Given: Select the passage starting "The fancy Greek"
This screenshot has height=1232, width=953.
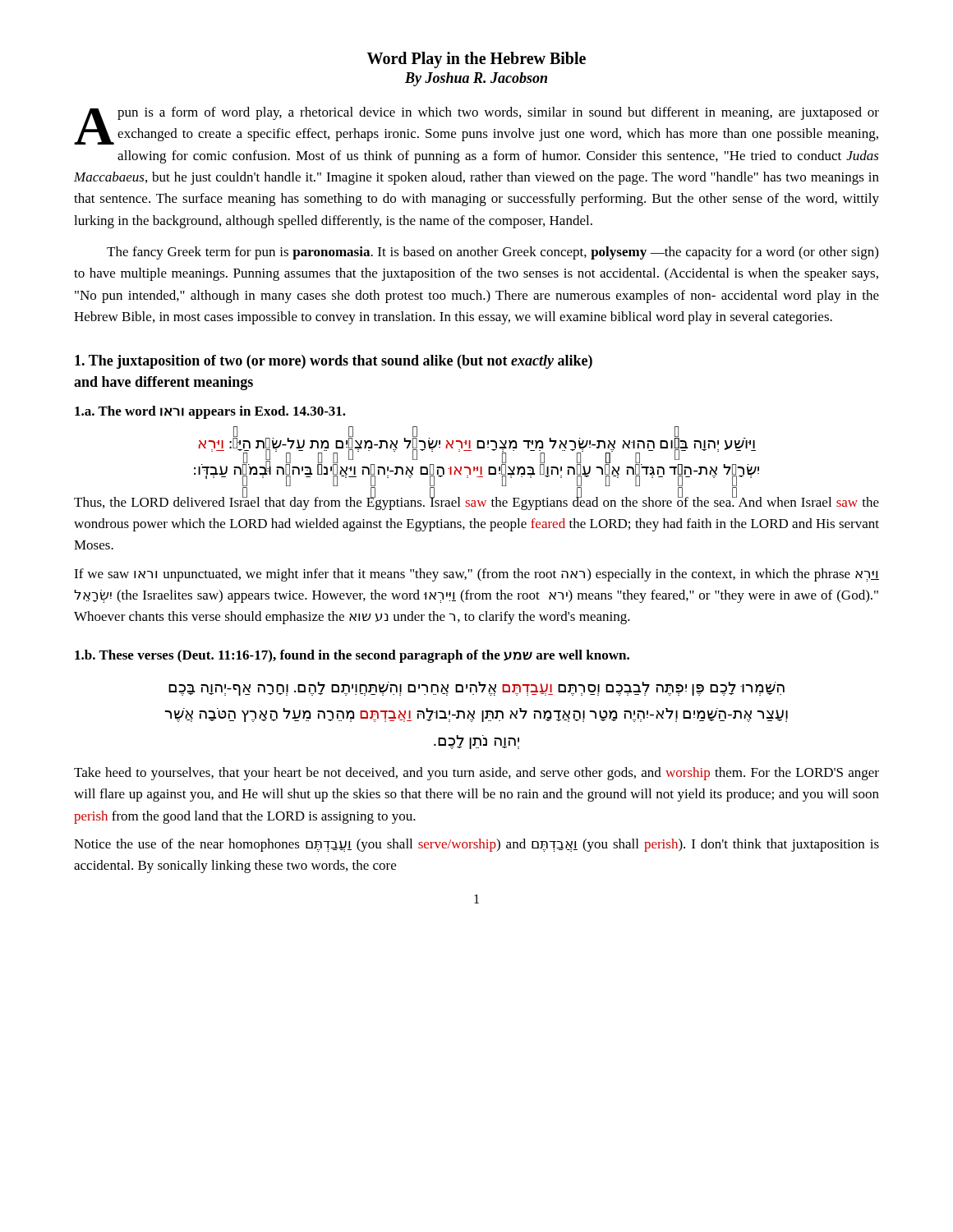Looking at the screenshot, I should point(476,284).
